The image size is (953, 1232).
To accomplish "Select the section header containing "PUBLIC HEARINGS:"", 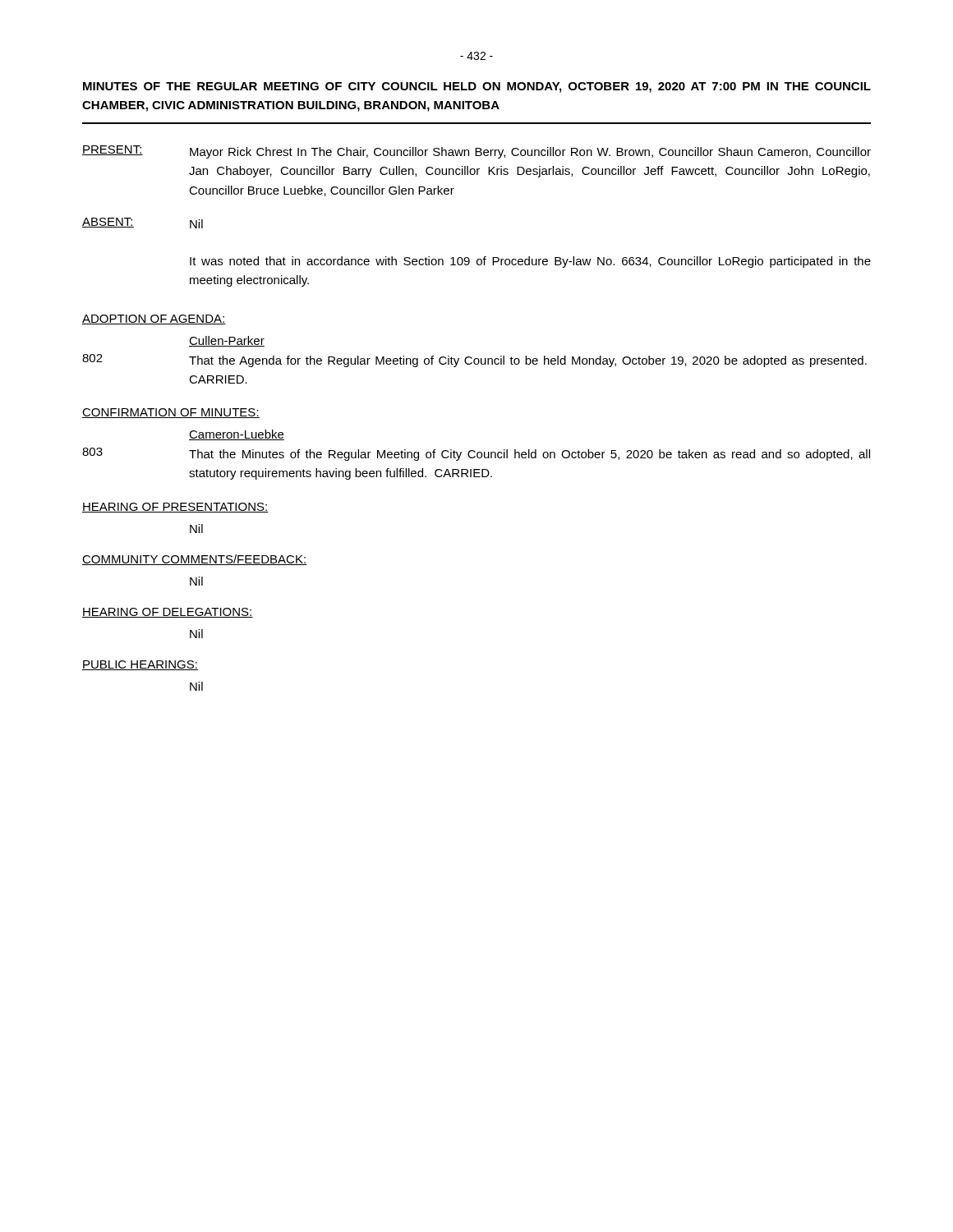I will [140, 664].
